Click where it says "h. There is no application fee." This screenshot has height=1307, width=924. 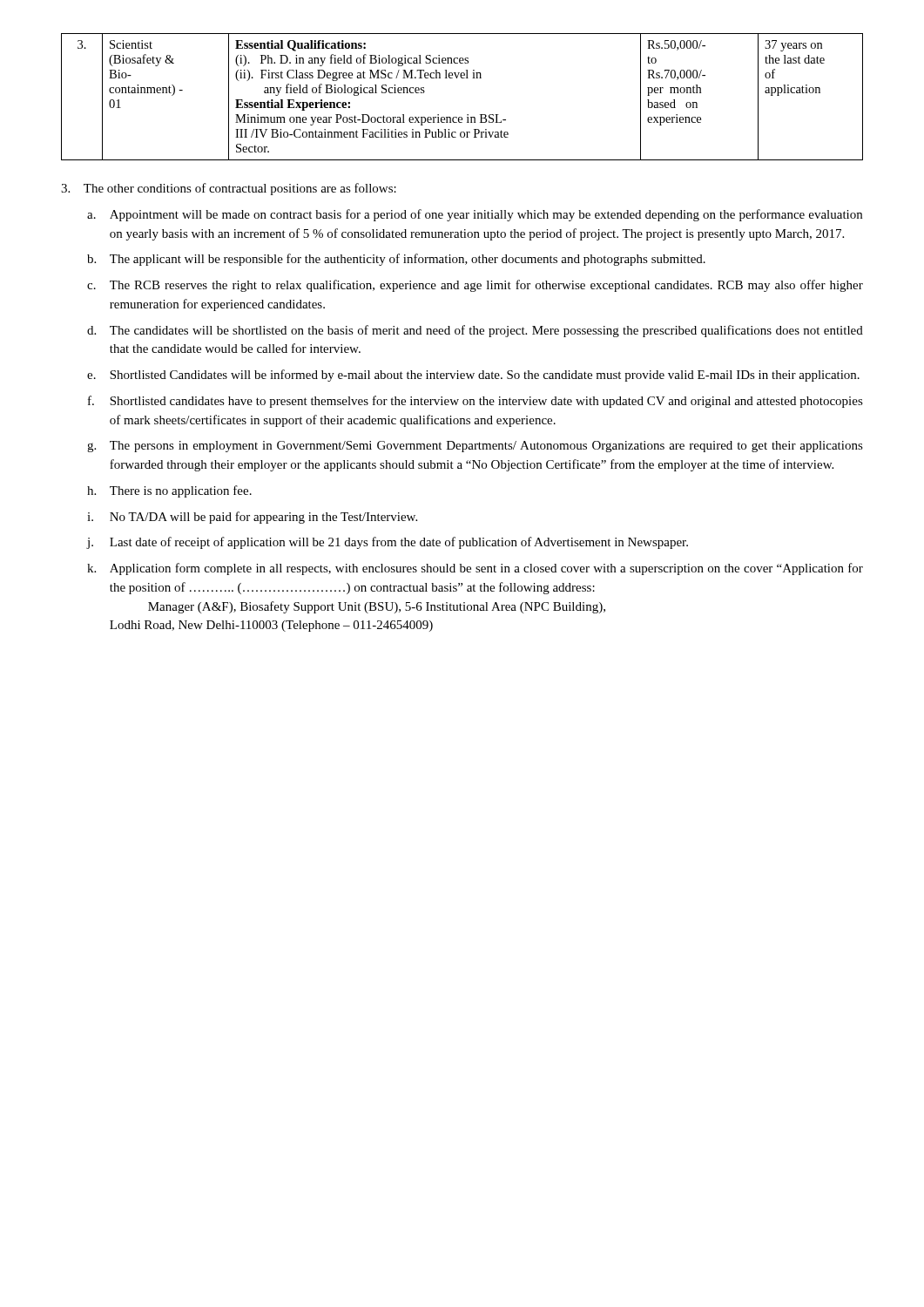tap(169, 491)
